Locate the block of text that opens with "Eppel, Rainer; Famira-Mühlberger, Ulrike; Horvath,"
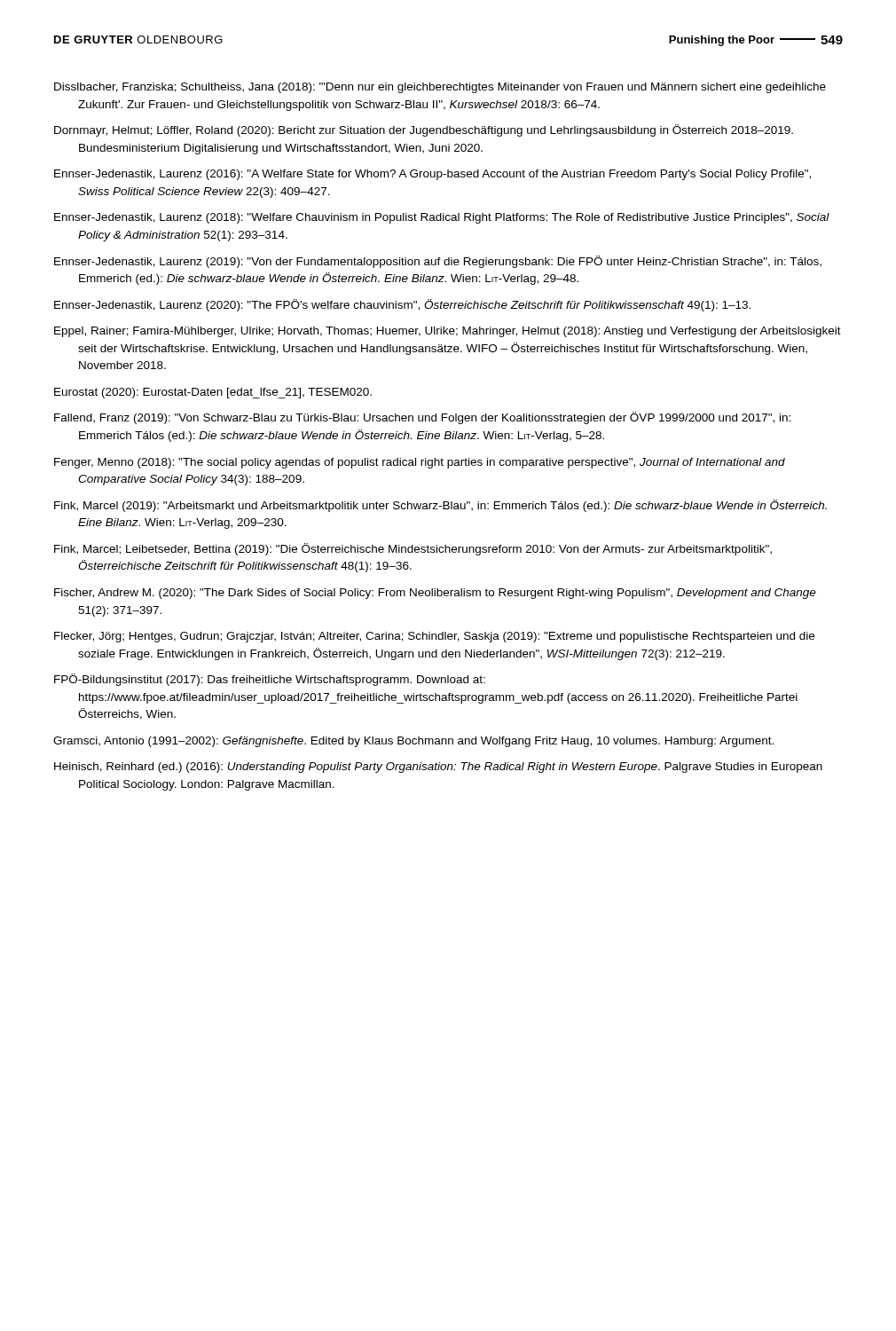The width and height of the screenshot is (896, 1331). [x=447, y=348]
